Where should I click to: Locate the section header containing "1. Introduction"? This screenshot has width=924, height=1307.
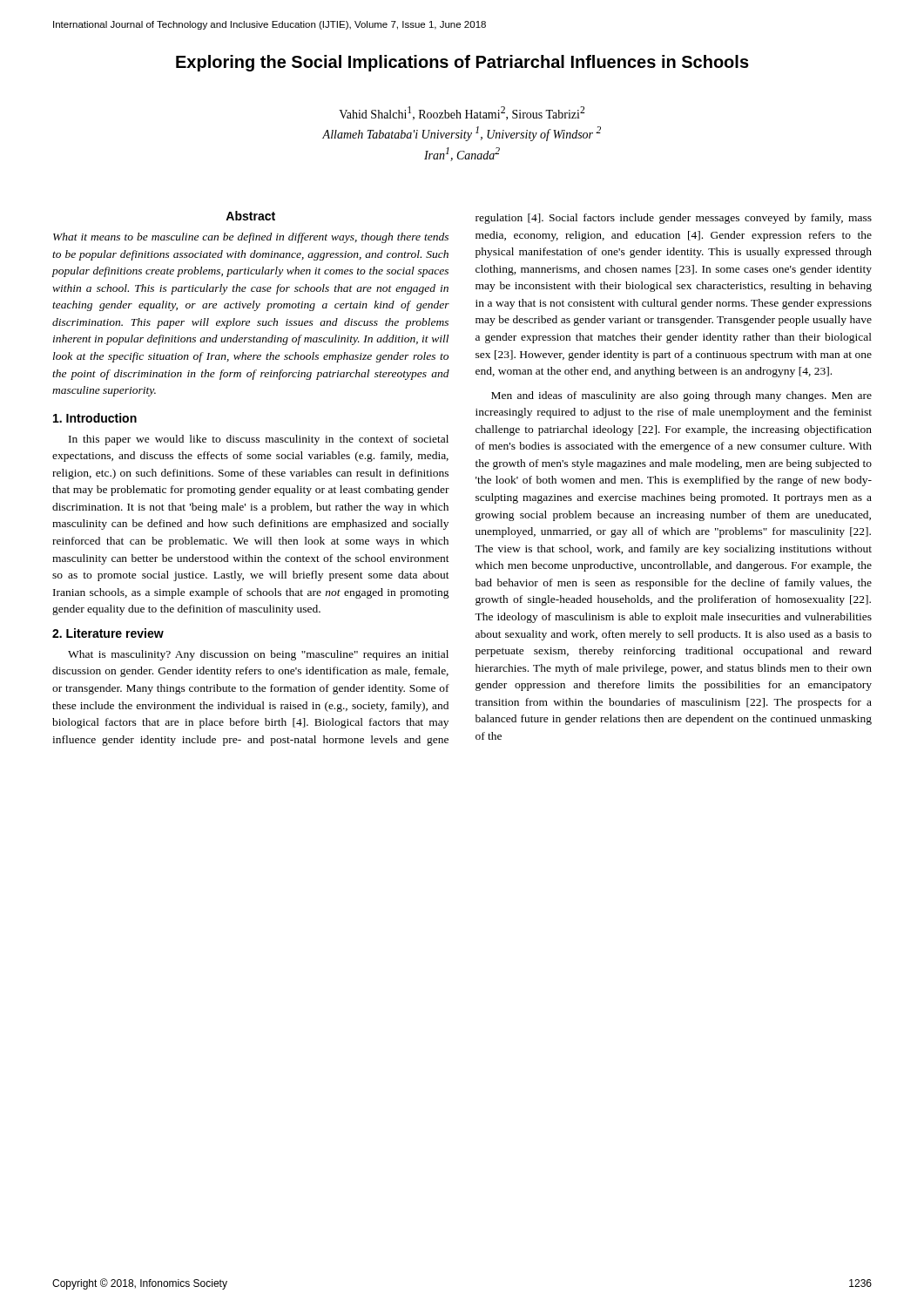pos(95,418)
